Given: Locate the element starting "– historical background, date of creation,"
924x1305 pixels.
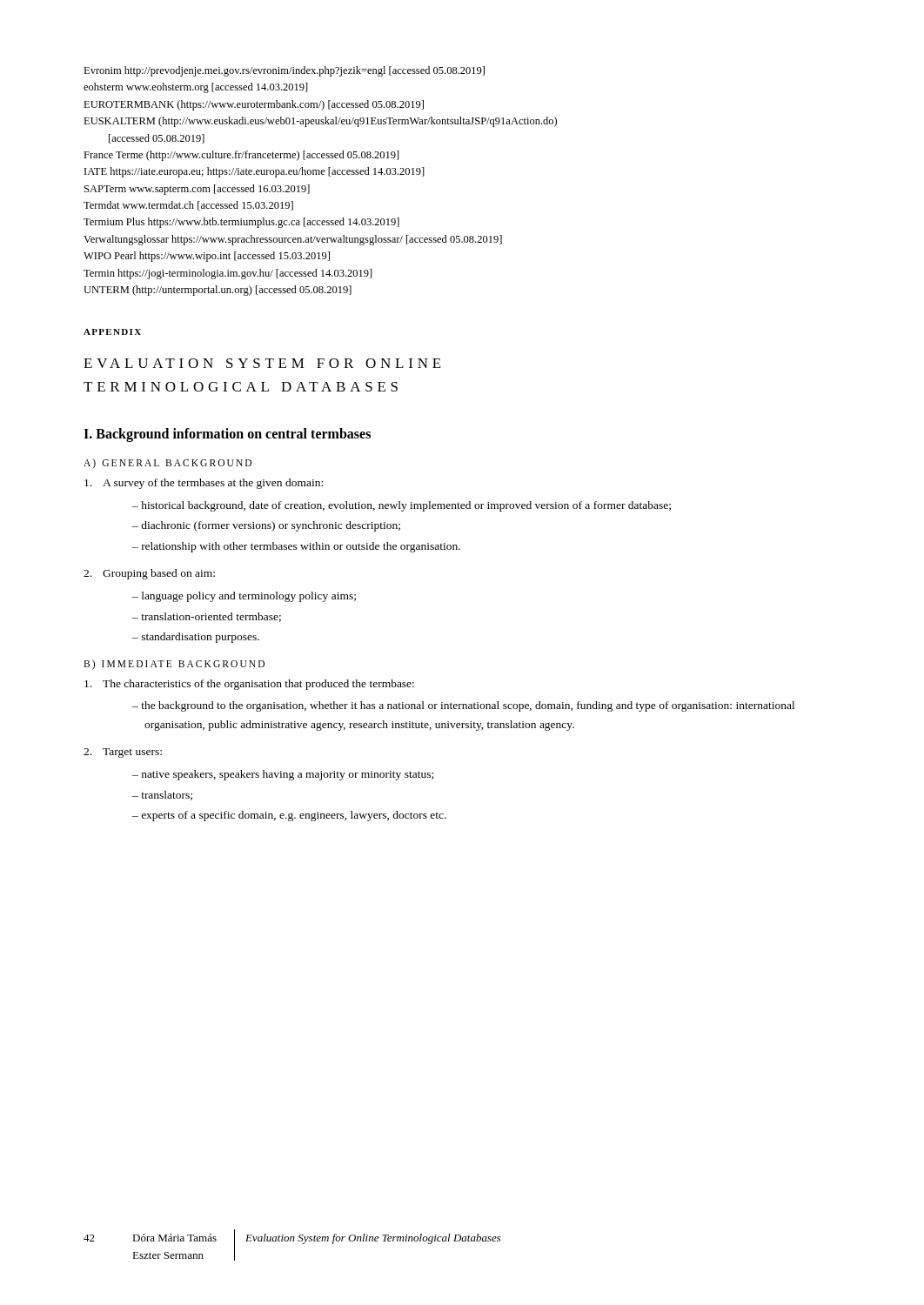Looking at the screenshot, I should 402,505.
